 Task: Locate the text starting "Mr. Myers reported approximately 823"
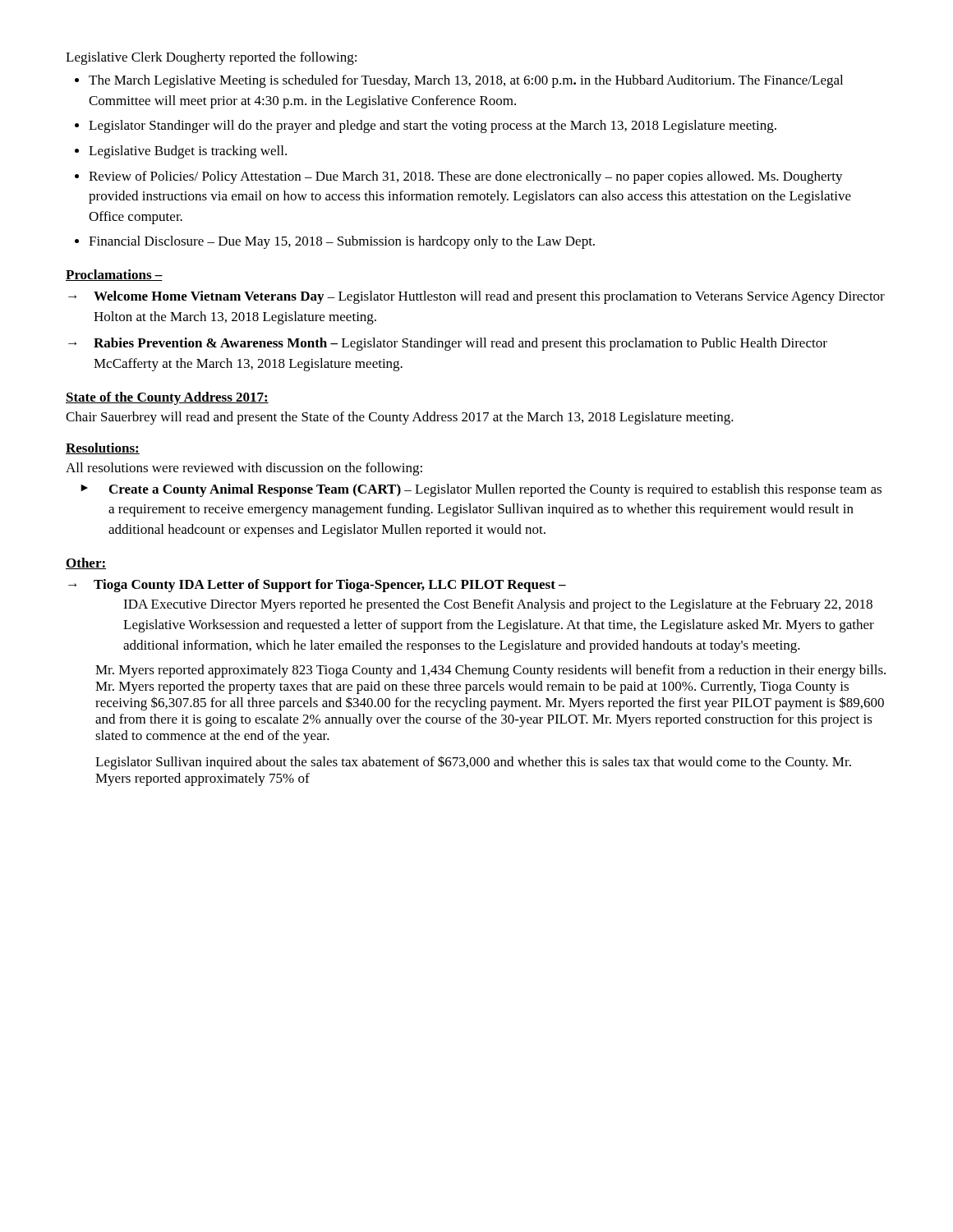point(491,703)
